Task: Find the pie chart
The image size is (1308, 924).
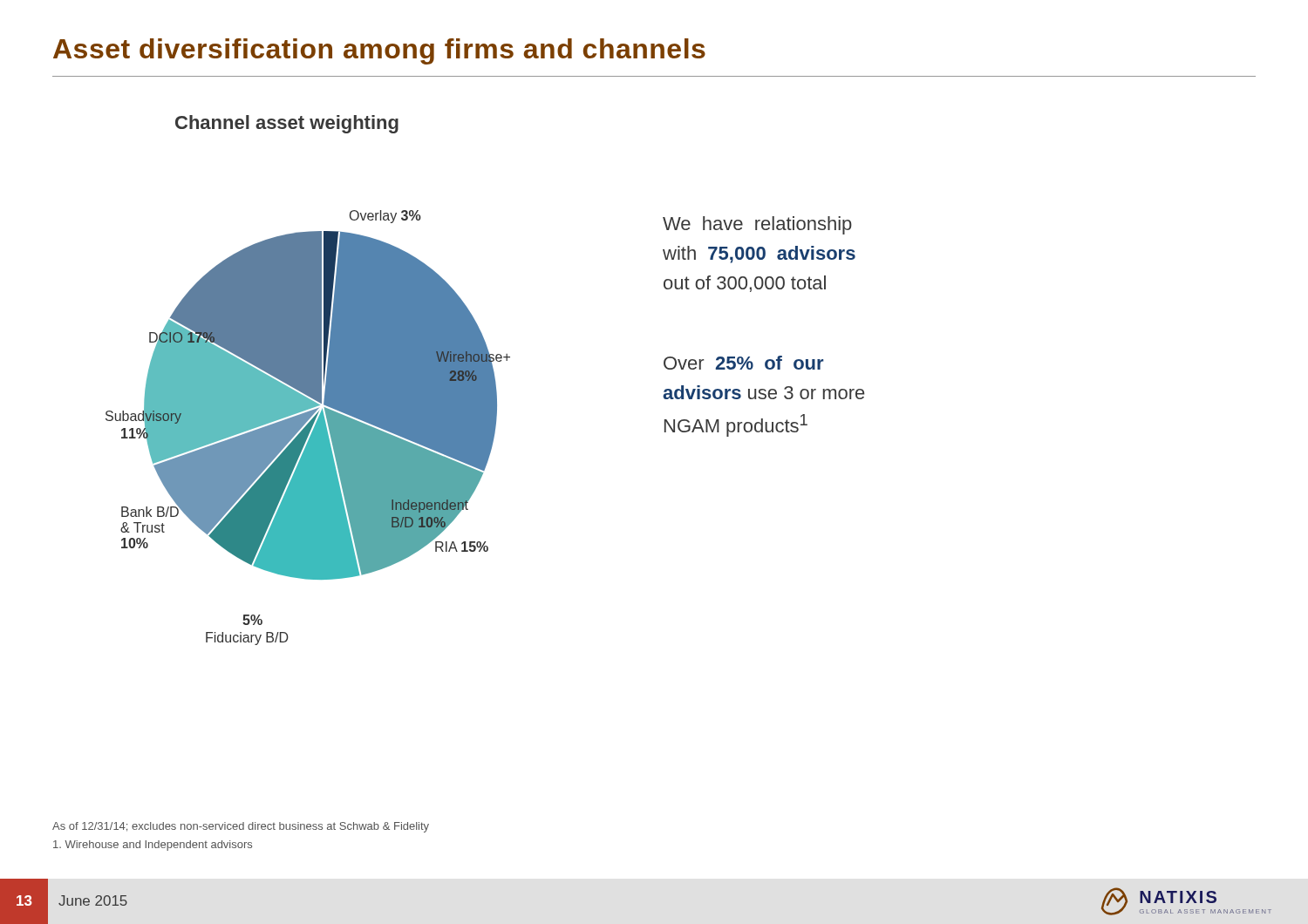Action: click(x=340, y=392)
